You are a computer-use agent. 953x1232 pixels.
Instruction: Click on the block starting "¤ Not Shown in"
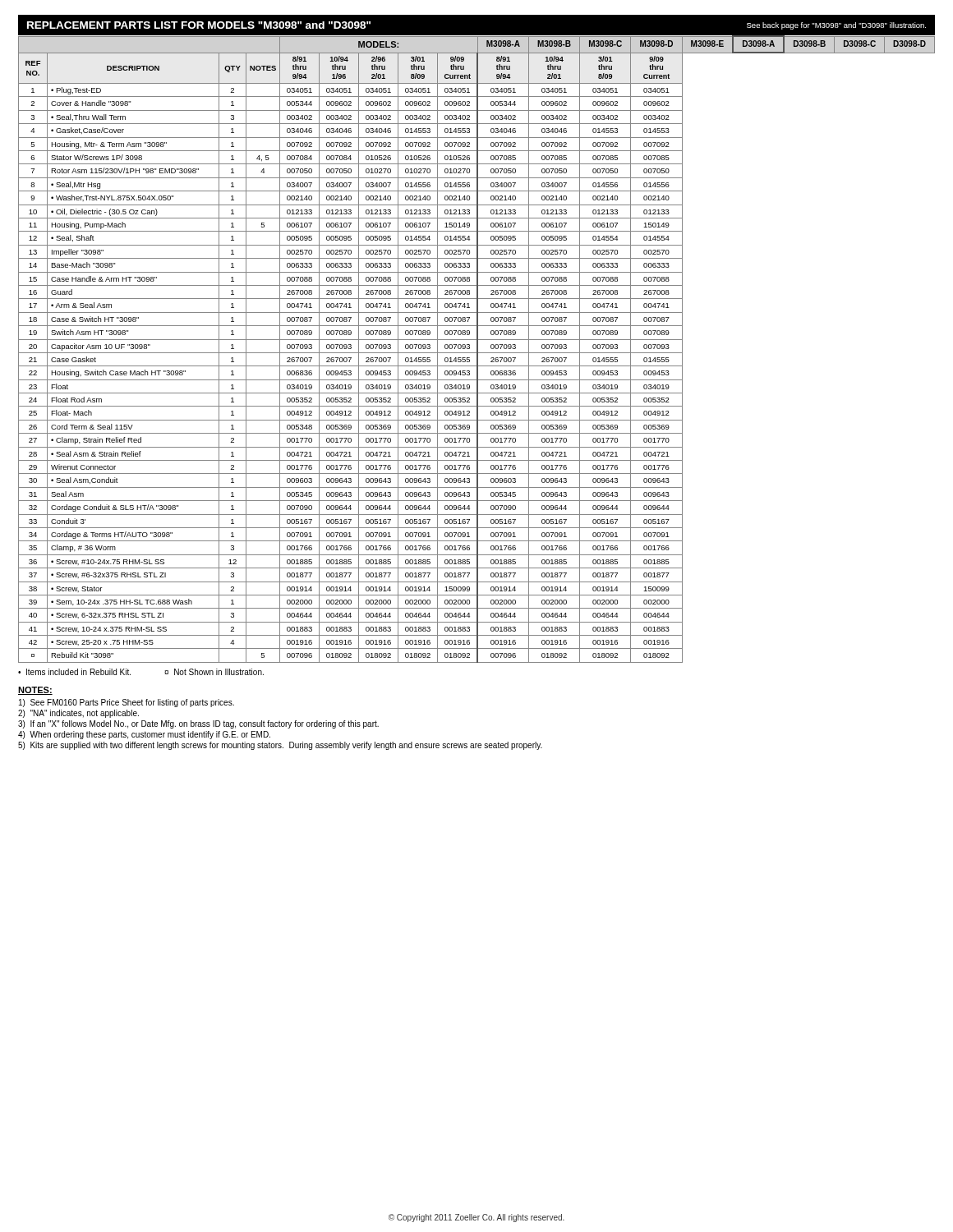[214, 672]
